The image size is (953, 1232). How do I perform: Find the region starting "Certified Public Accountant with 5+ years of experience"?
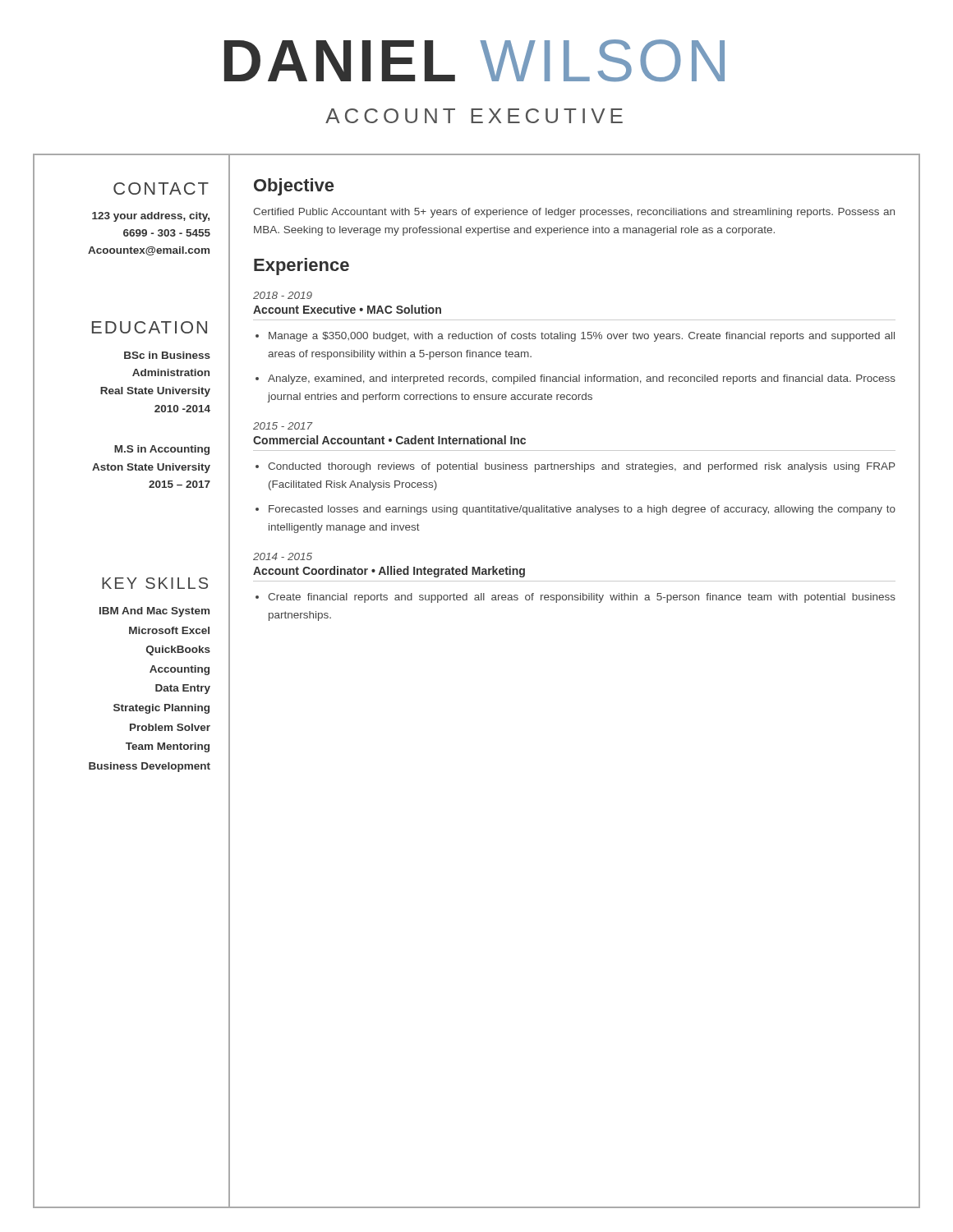(x=574, y=221)
